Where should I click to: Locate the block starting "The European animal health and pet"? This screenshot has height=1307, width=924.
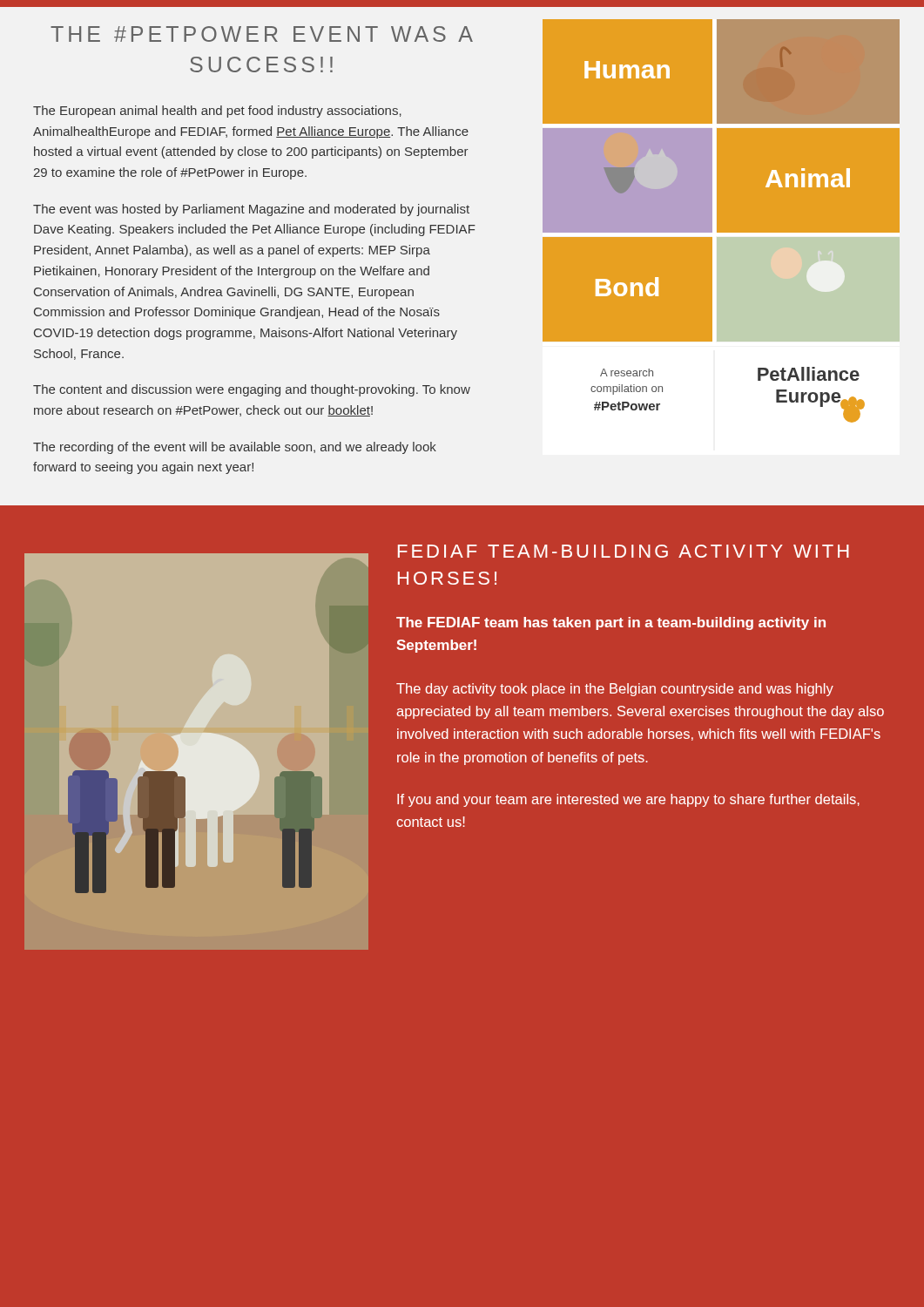click(251, 141)
